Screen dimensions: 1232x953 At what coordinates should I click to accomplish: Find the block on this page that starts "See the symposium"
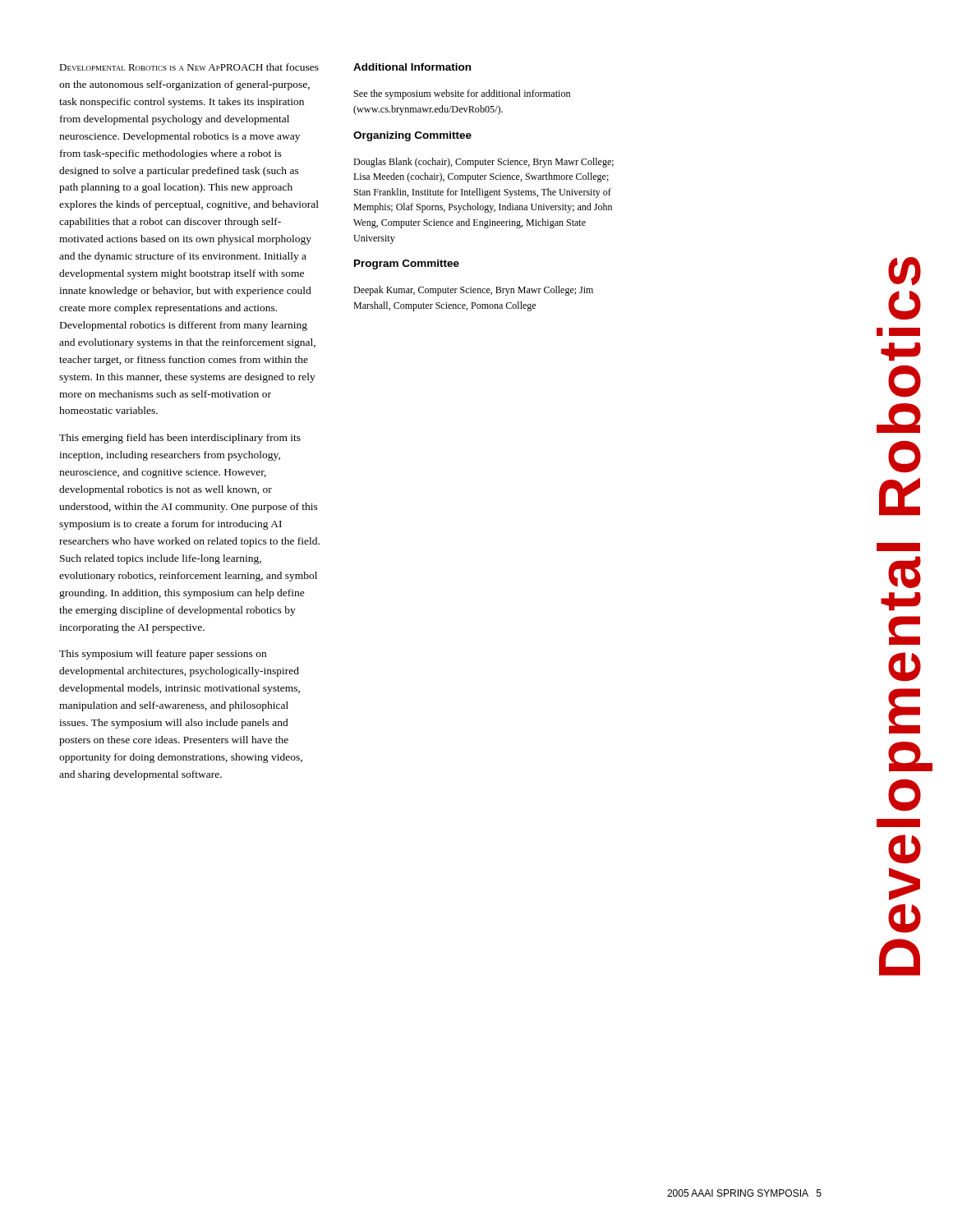pos(484,102)
